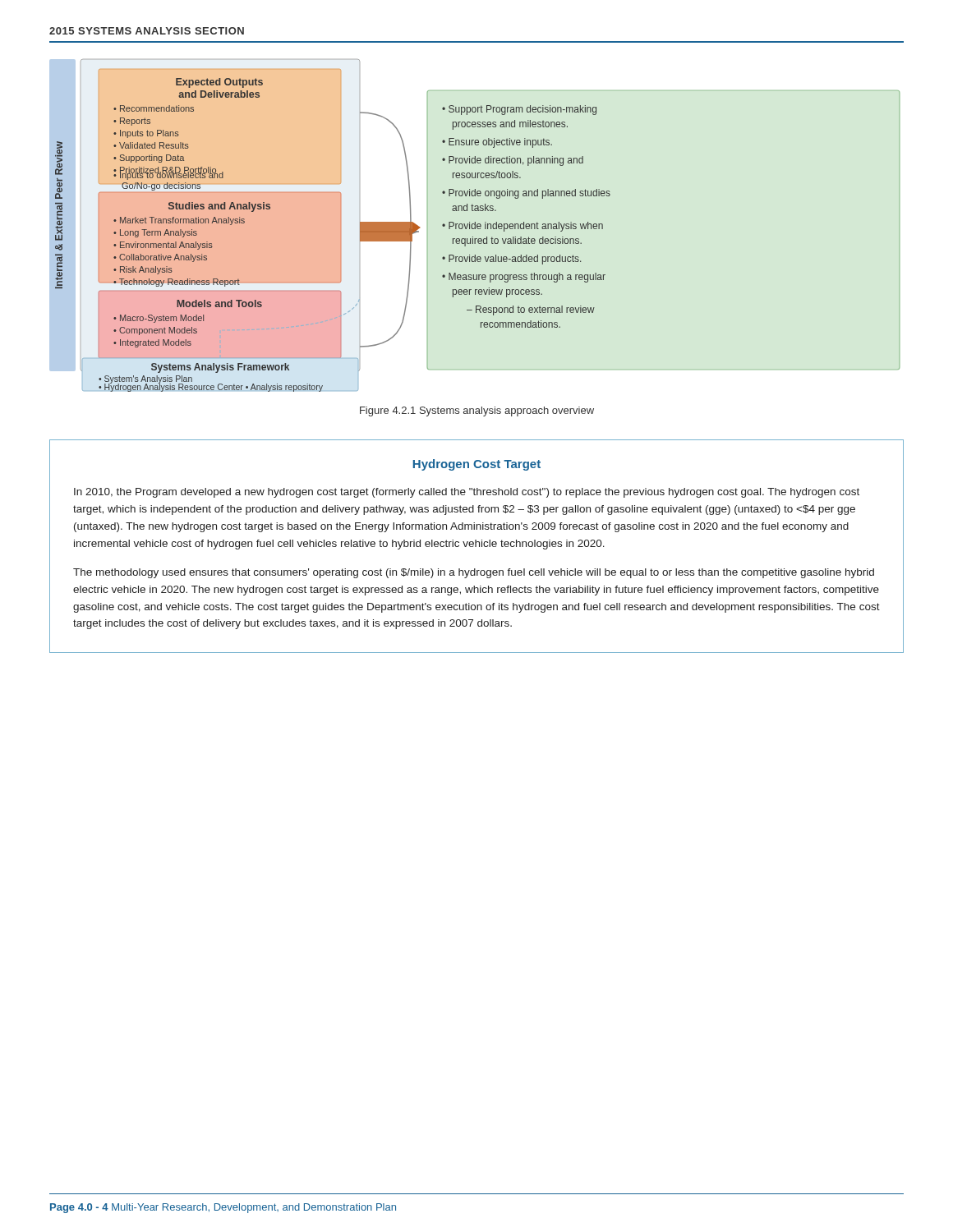Image resolution: width=953 pixels, height=1232 pixels.
Task: Select the flowchart
Action: [476, 223]
